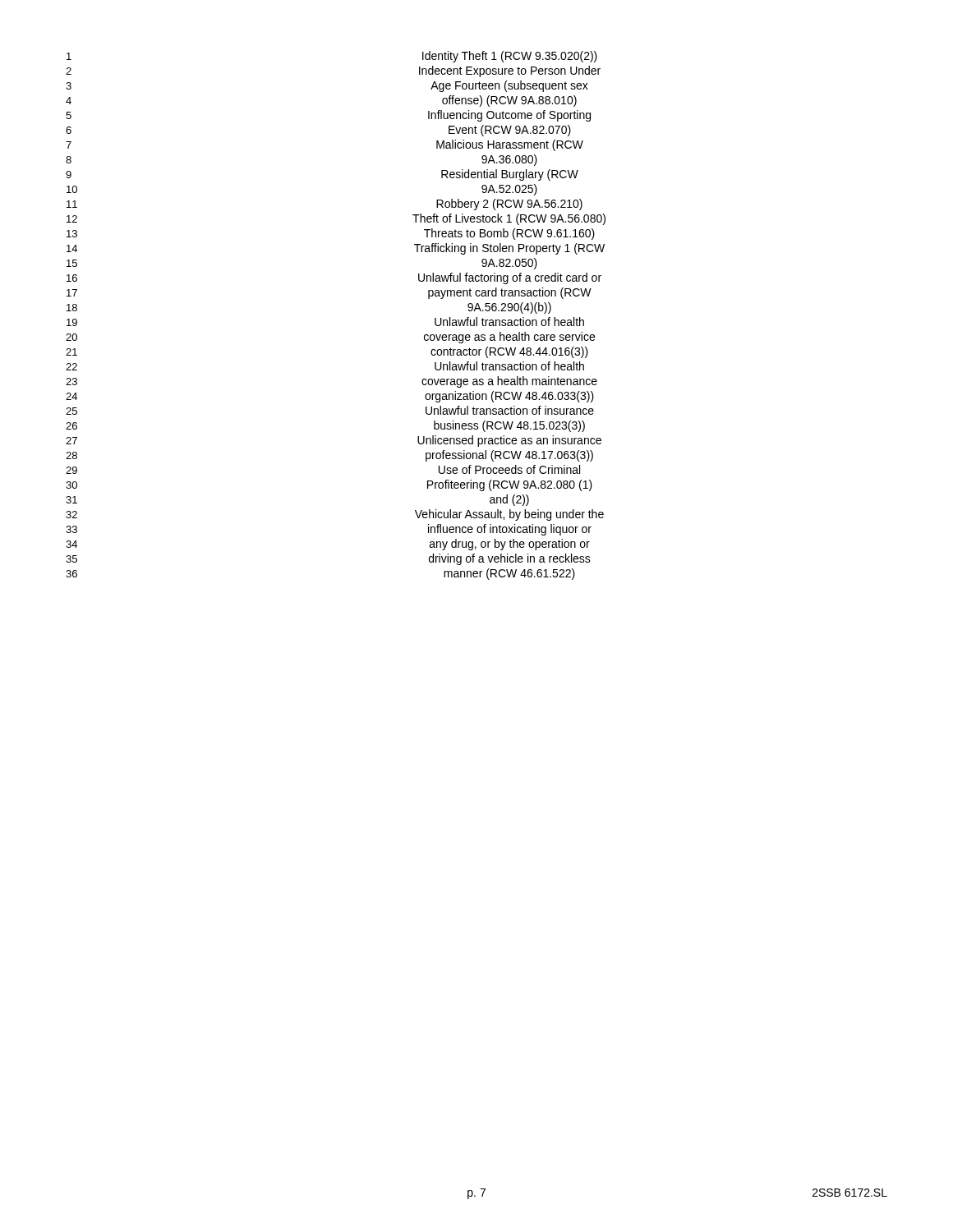This screenshot has height=1232, width=953.
Task: Select the list item with the text "12 Theft of Livestock 1 (RCW"
Action: 476,218
